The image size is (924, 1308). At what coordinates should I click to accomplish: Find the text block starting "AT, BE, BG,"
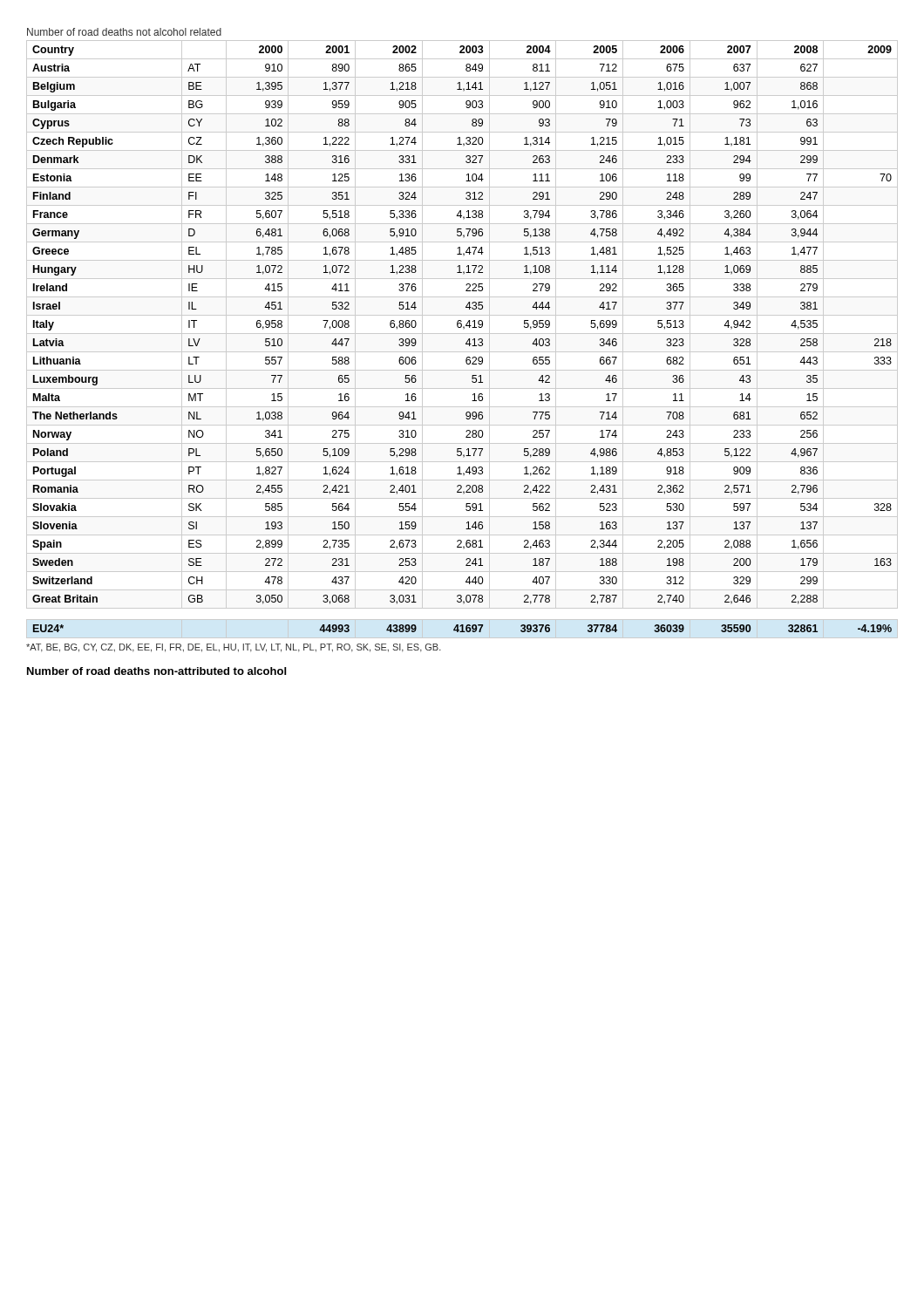tap(234, 647)
